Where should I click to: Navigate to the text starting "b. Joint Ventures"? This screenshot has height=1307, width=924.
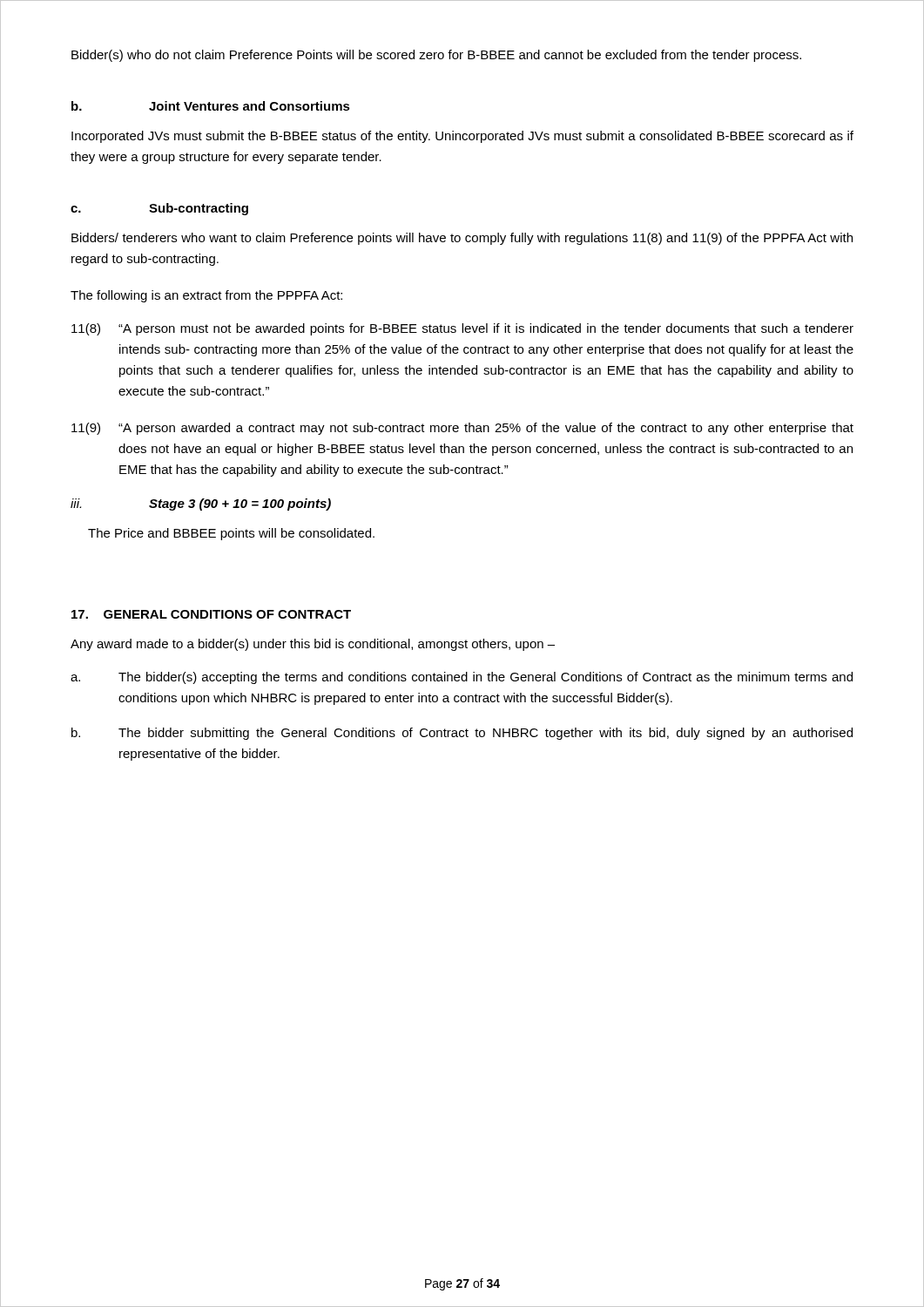210,106
